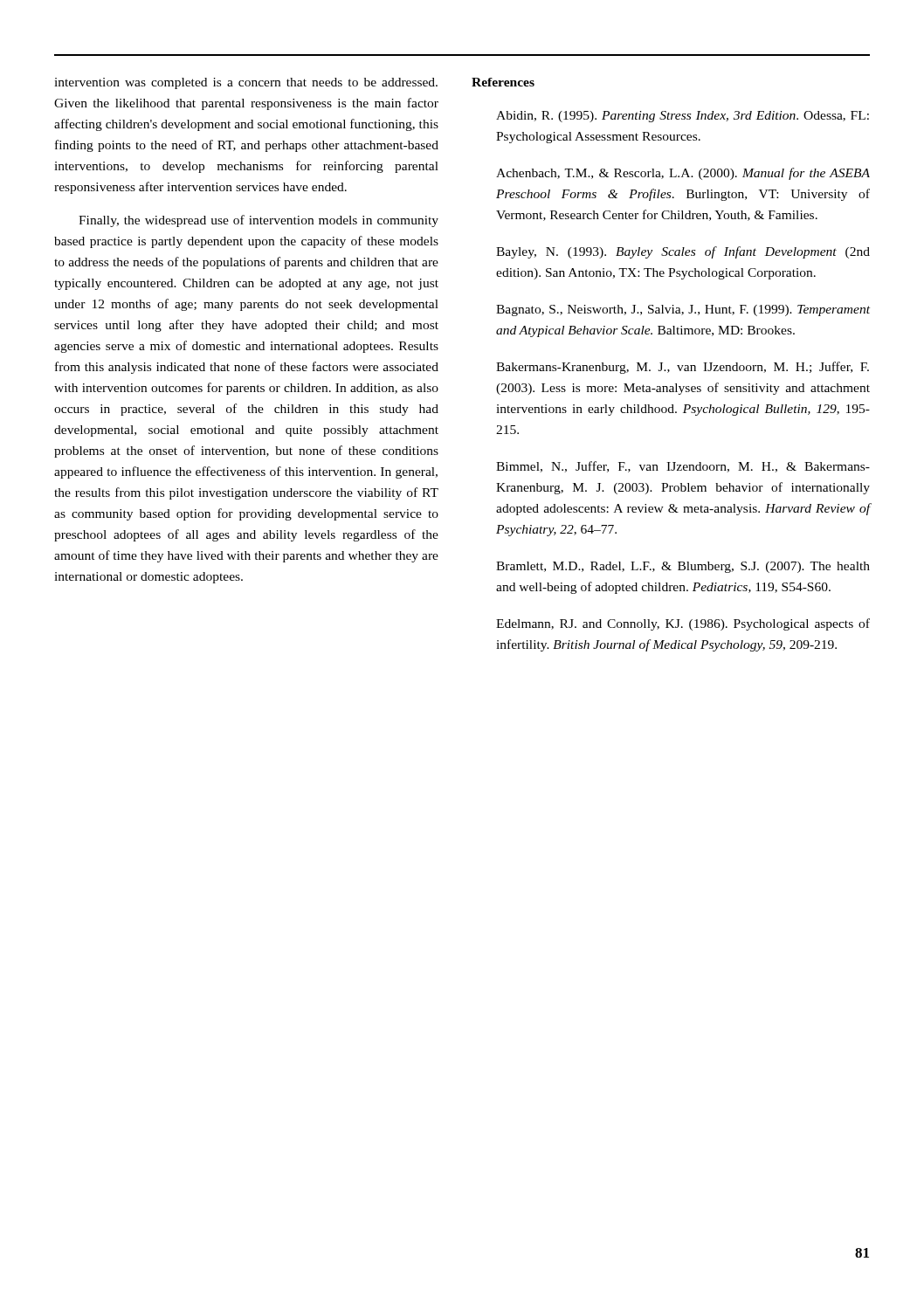The image size is (924, 1310).
Task: Click on the text block with the text "Achenbach, T.M., &"
Action: (x=683, y=193)
